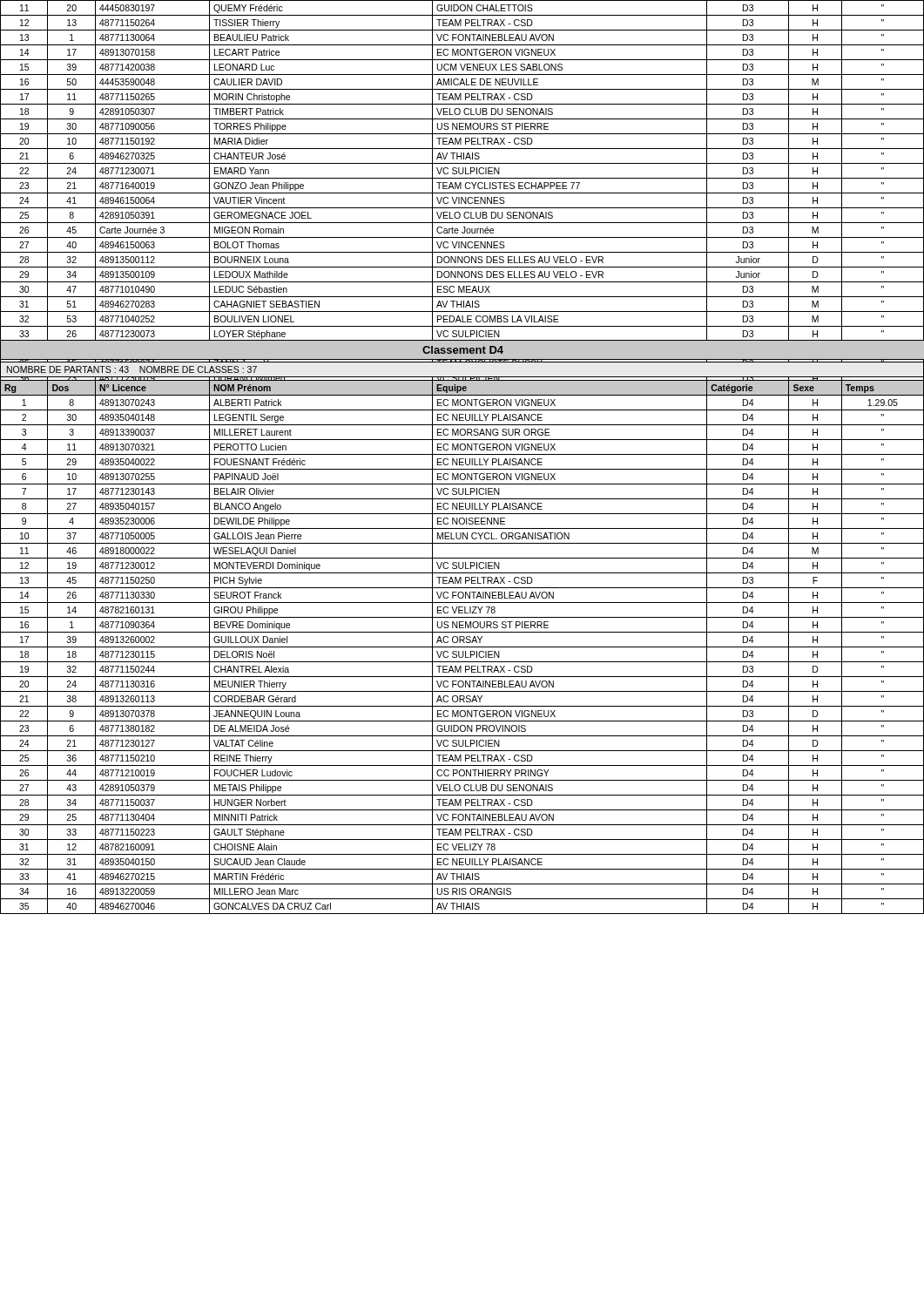
Task: Locate the section header containing "Classement D4"
Action: click(x=463, y=350)
